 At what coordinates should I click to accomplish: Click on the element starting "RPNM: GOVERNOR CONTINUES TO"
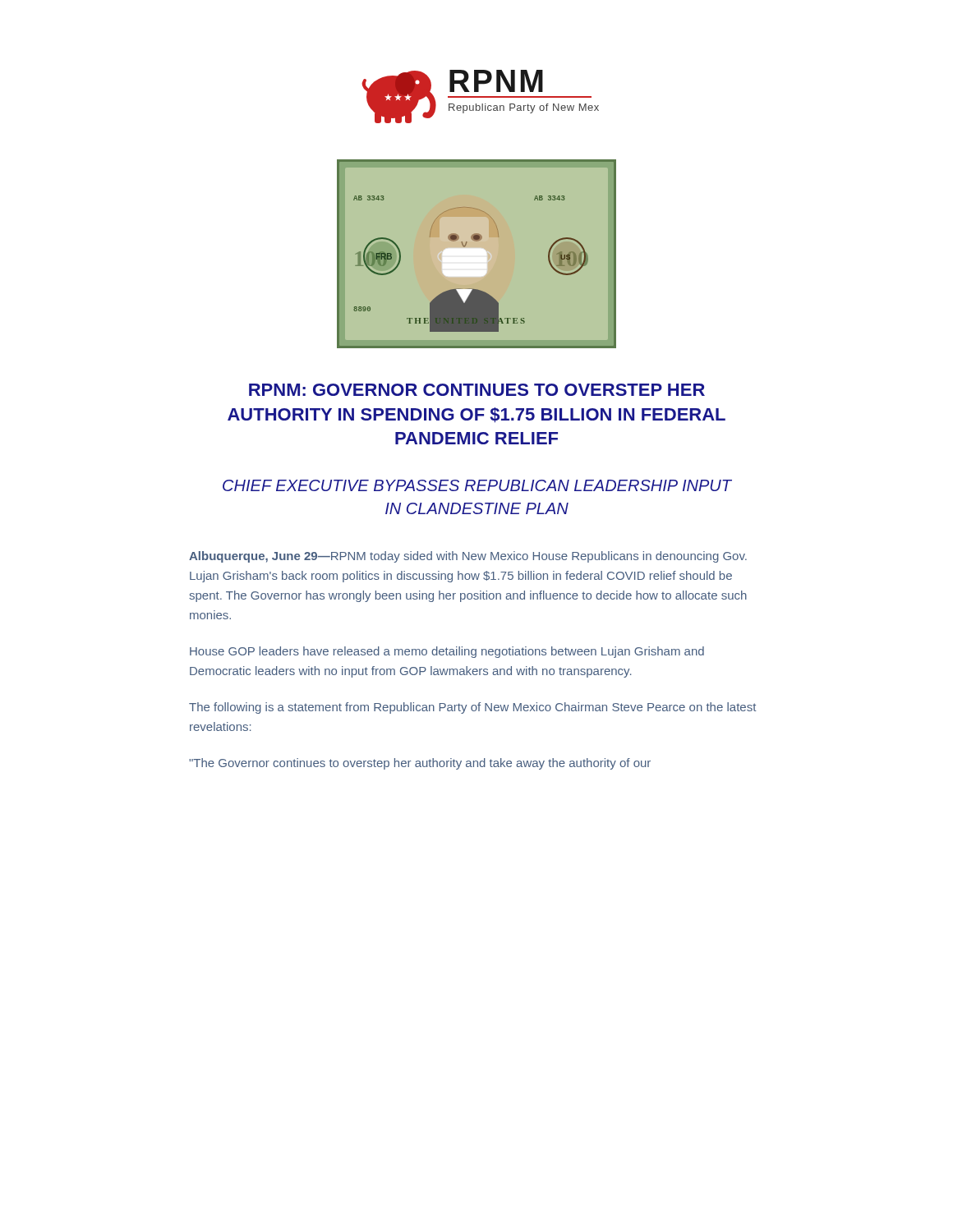(476, 414)
